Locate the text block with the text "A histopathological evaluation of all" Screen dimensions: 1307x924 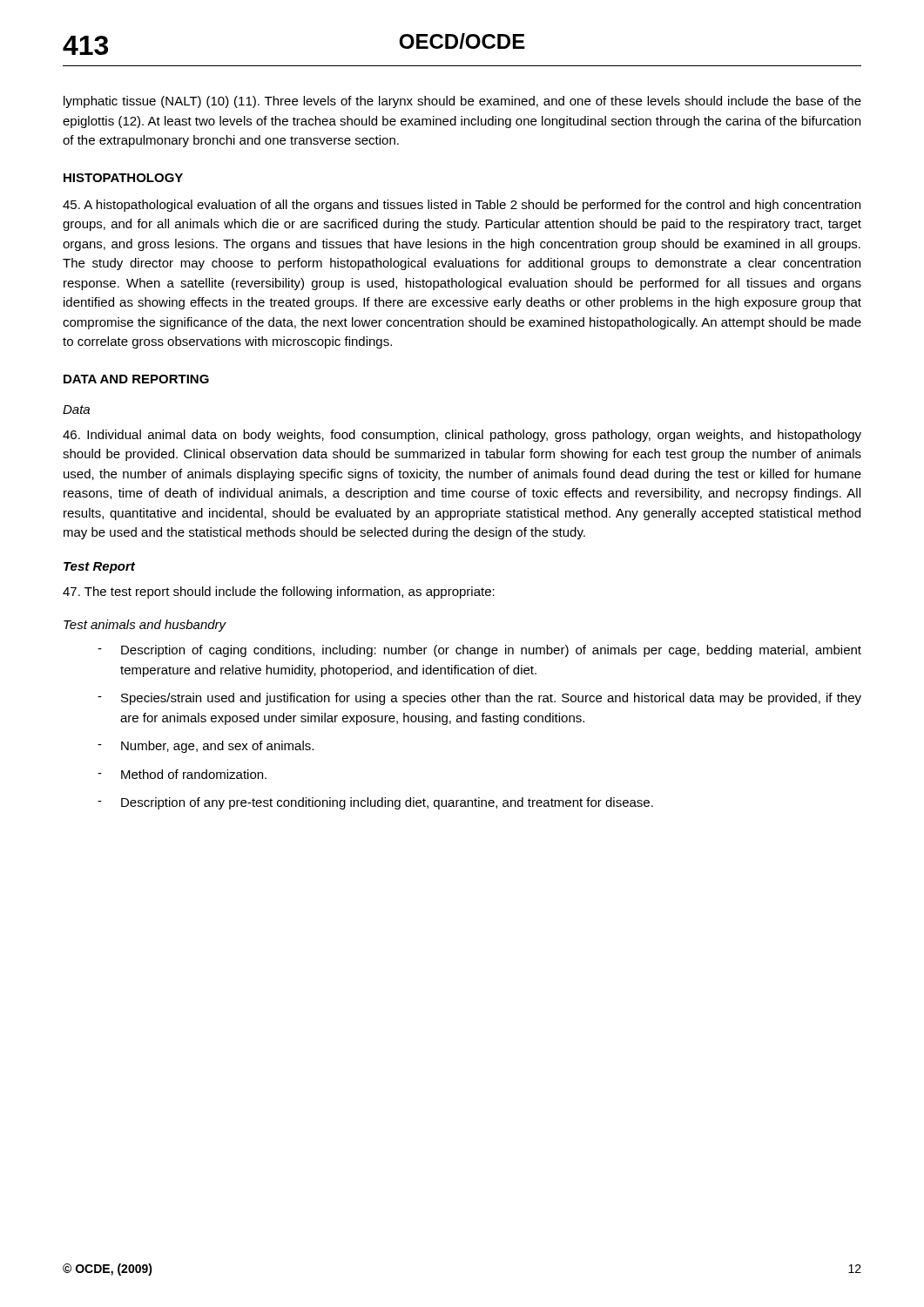[x=462, y=273]
